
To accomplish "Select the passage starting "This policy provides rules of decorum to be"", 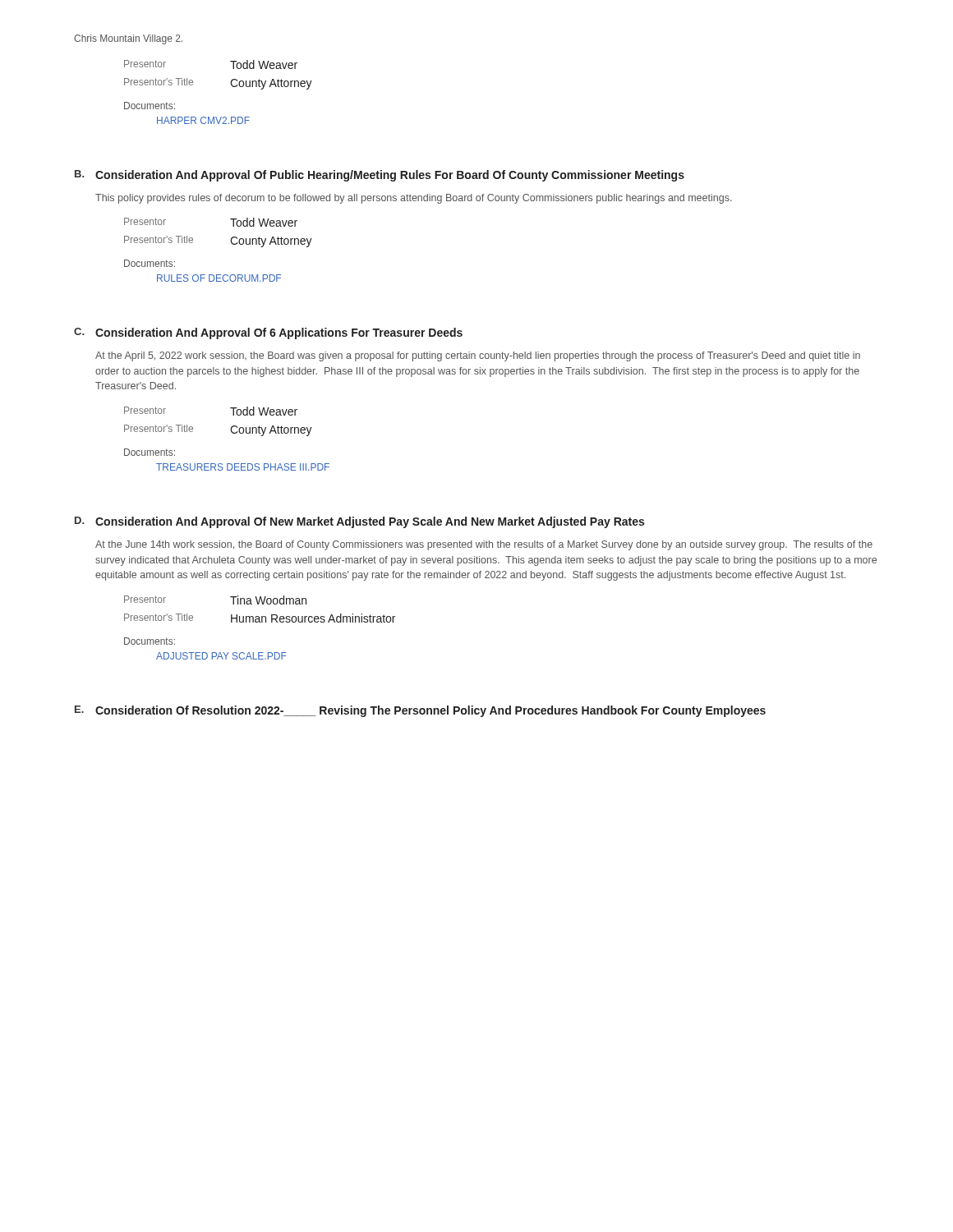I will [414, 198].
